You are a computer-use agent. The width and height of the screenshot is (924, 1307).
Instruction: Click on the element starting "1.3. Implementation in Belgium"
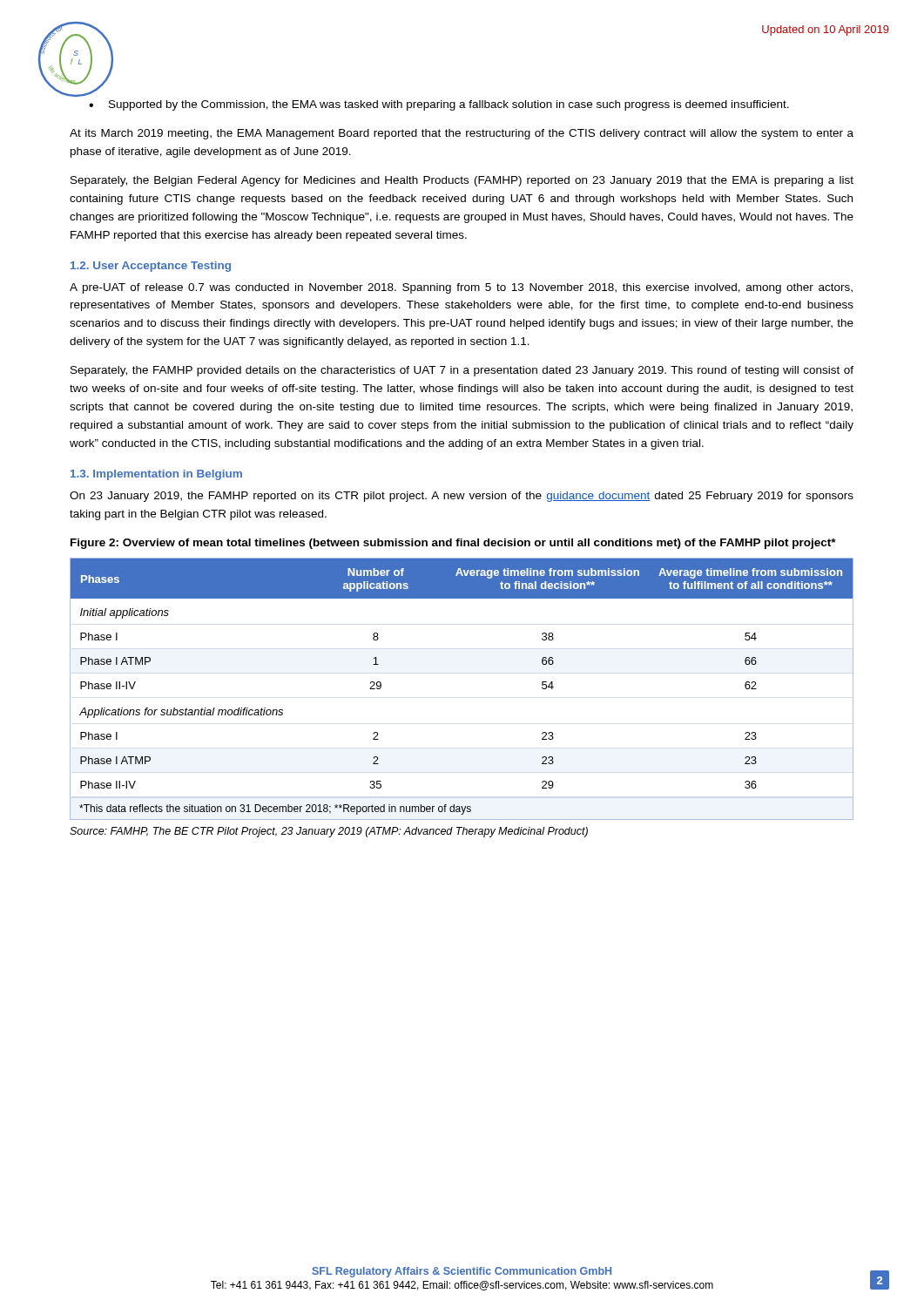click(x=156, y=473)
